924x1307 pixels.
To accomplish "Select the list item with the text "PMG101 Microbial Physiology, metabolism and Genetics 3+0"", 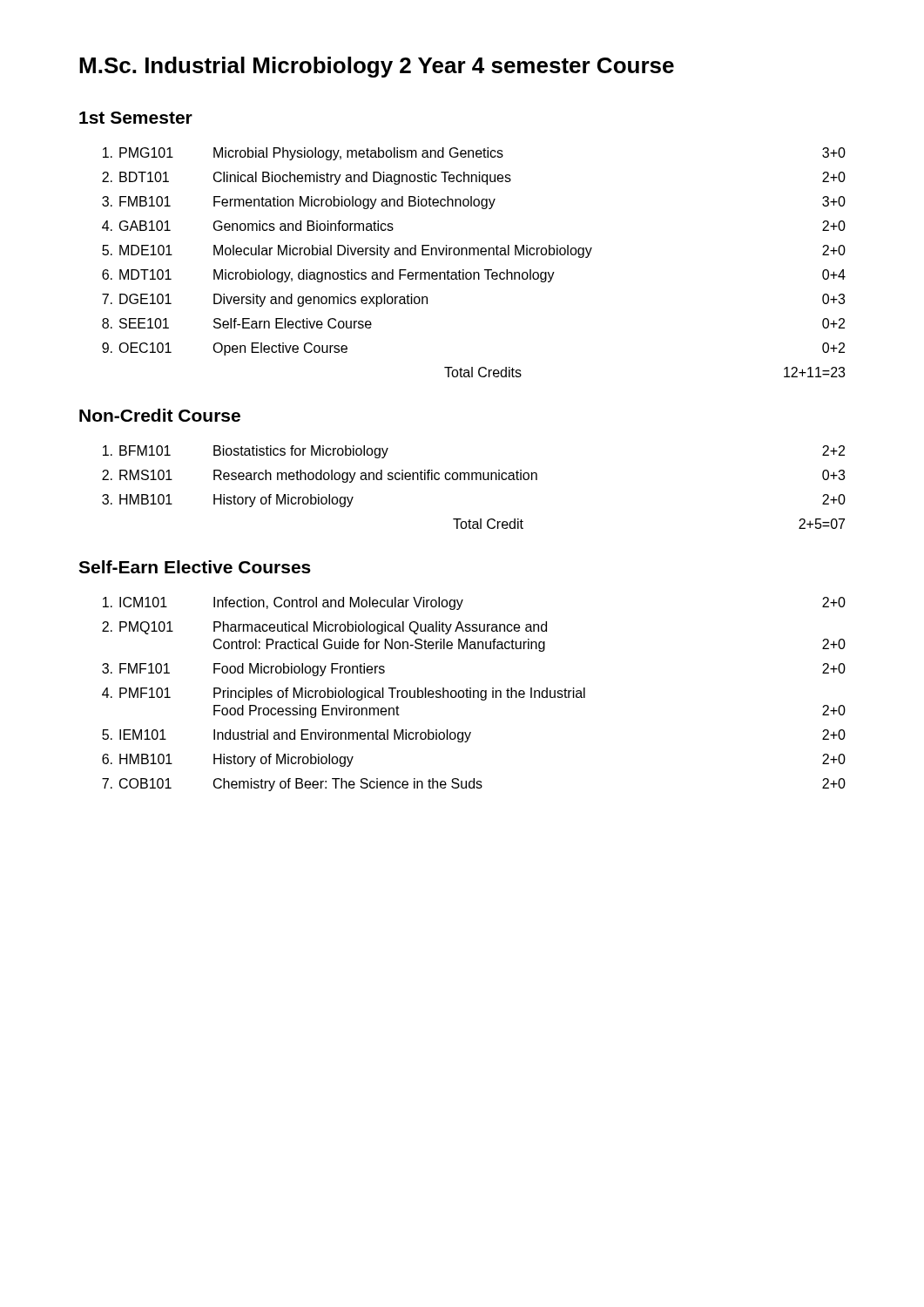I will tap(462, 153).
